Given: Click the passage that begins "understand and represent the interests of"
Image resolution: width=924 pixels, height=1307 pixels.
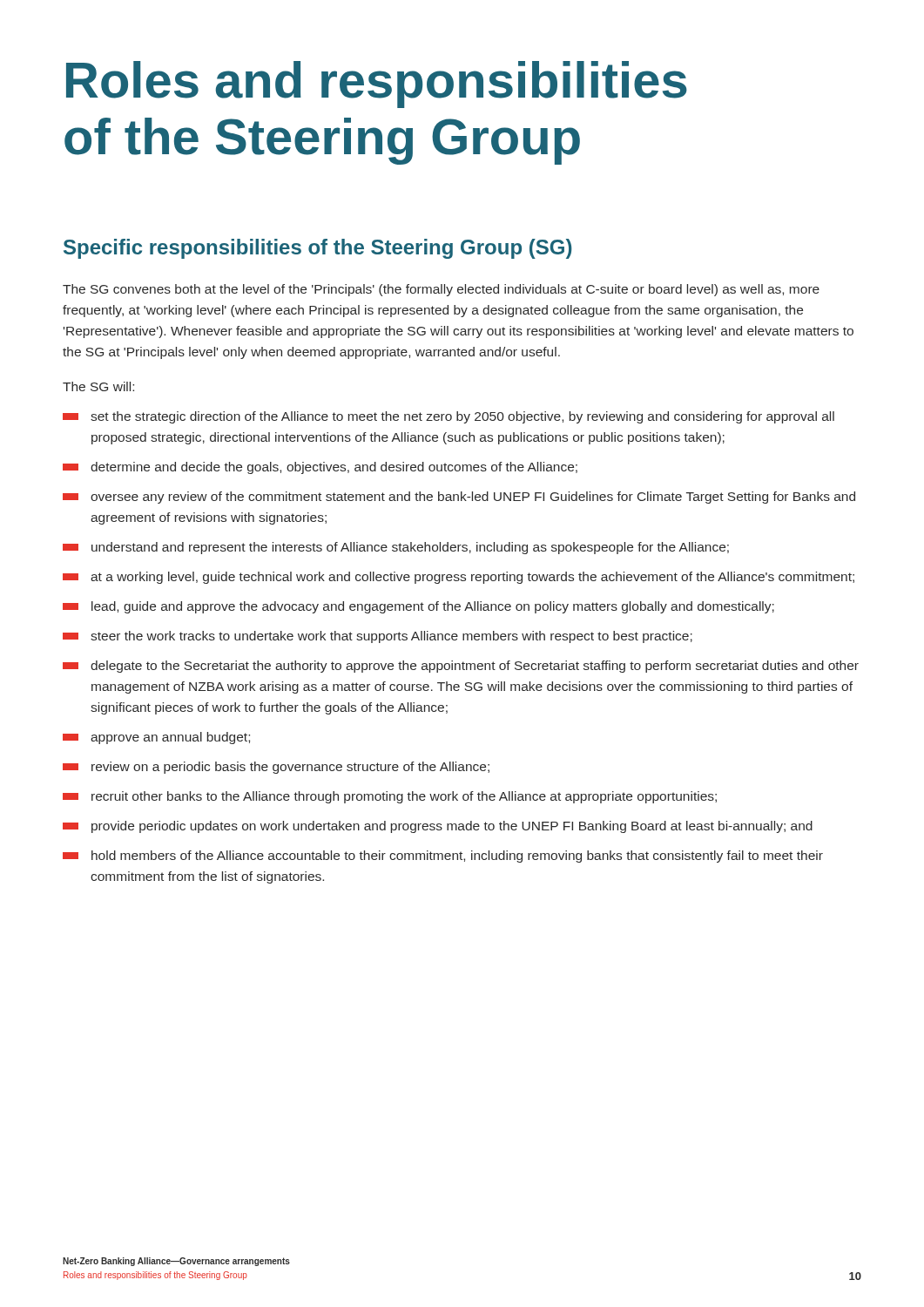Looking at the screenshot, I should click(x=462, y=547).
